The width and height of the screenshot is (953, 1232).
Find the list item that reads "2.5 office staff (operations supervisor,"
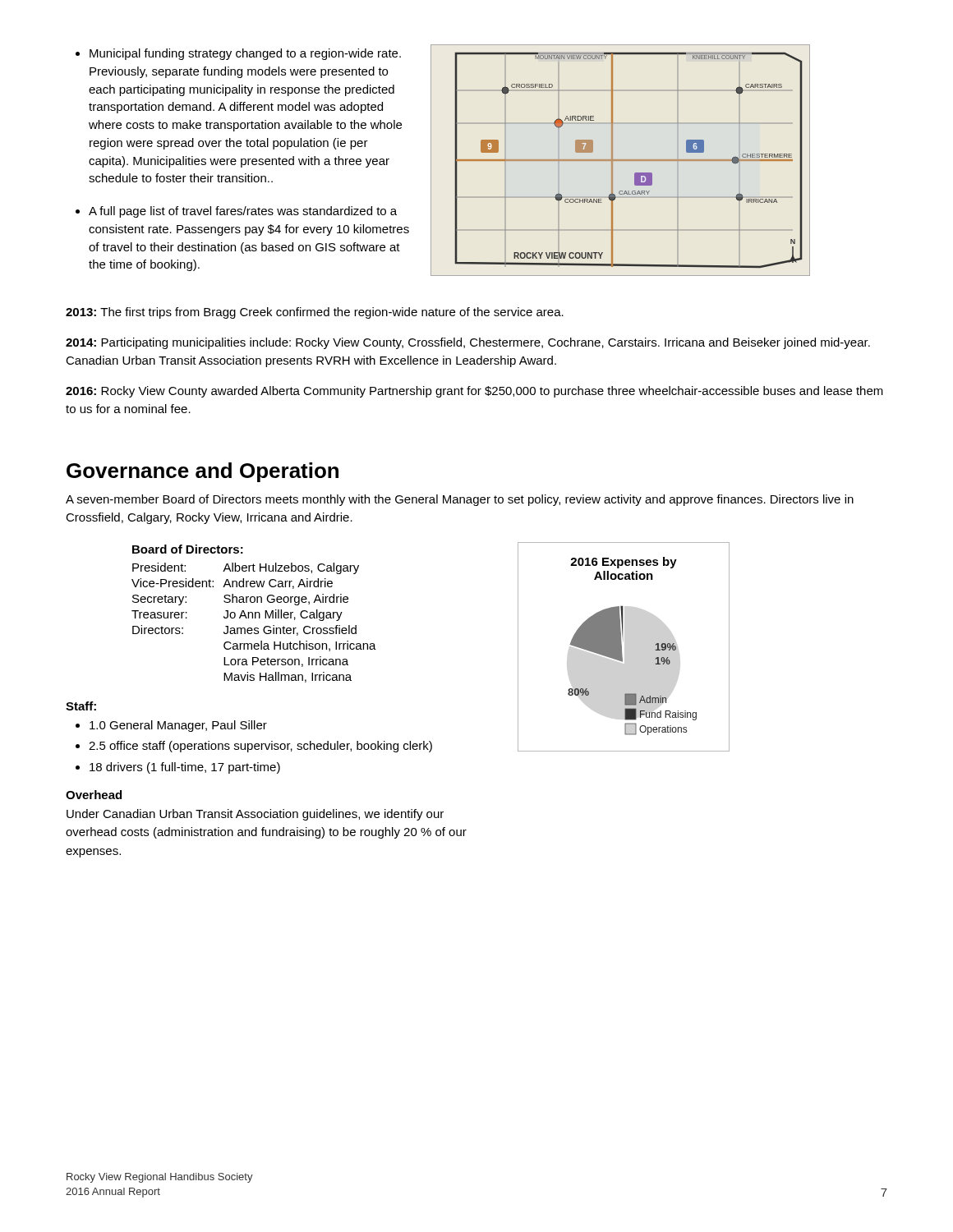click(261, 746)
